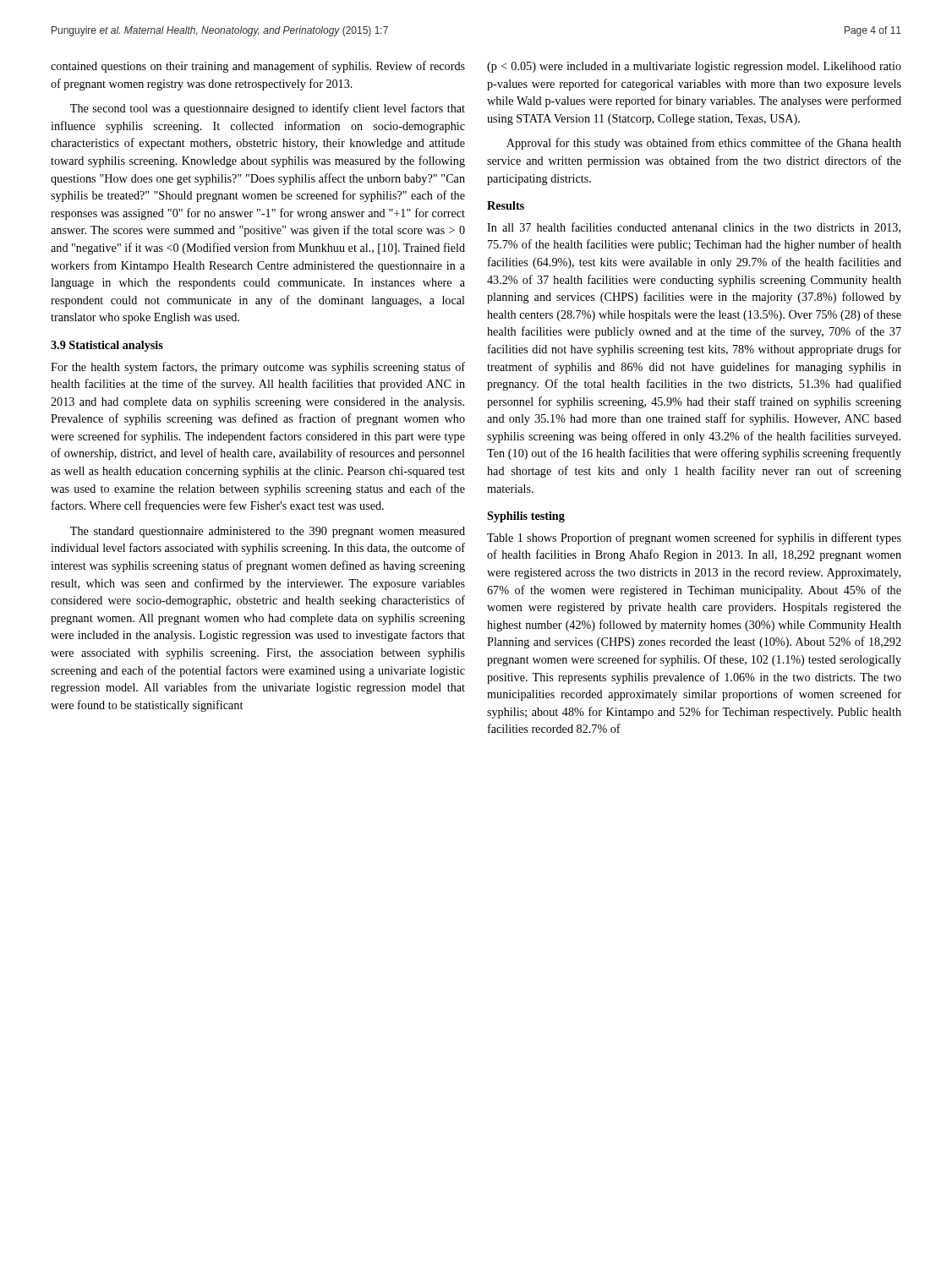The image size is (952, 1268).
Task: Click on the text block starting "Table 1 shows Proportion"
Action: (x=694, y=633)
